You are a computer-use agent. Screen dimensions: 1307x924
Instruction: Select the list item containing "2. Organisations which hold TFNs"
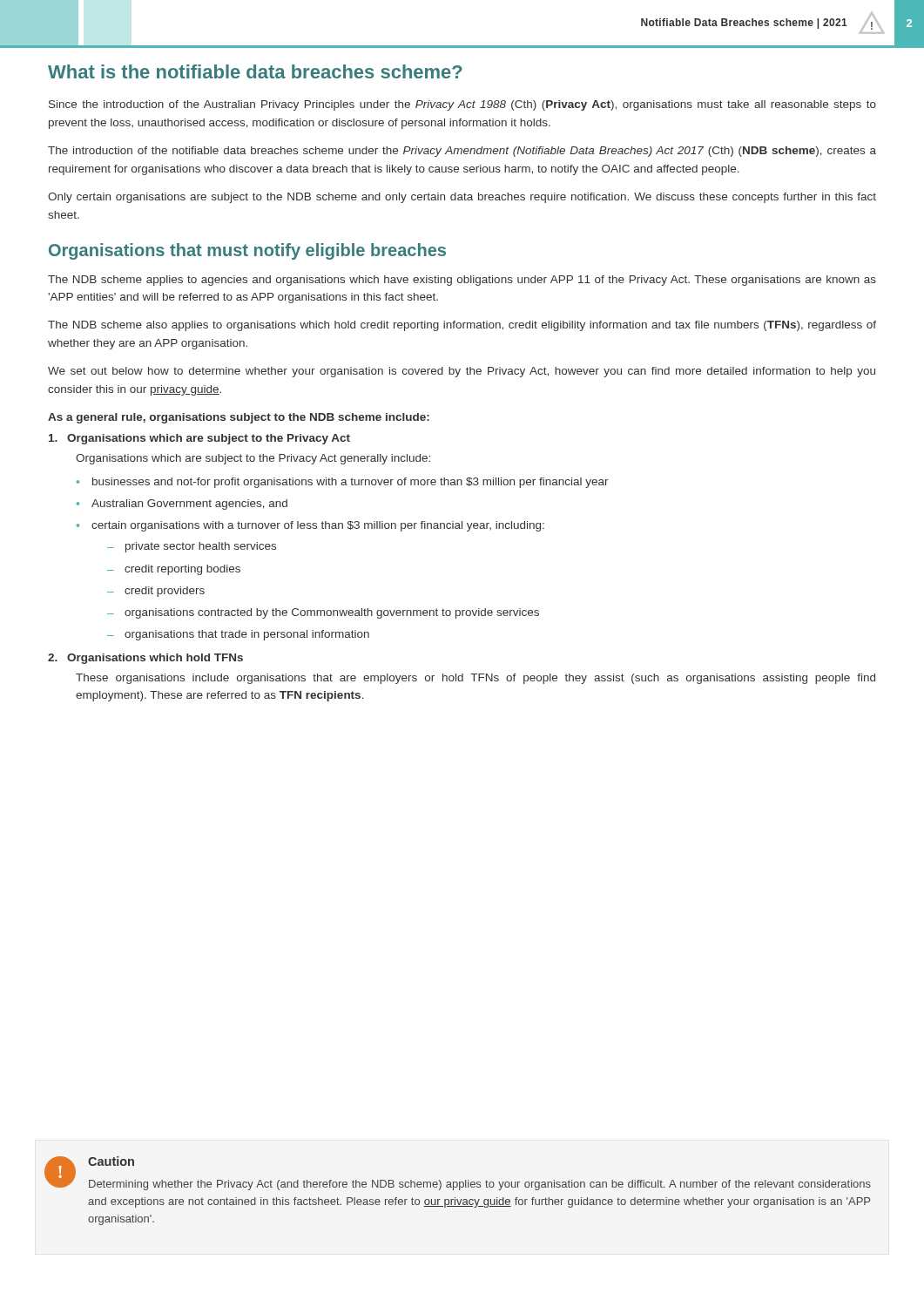(462, 678)
